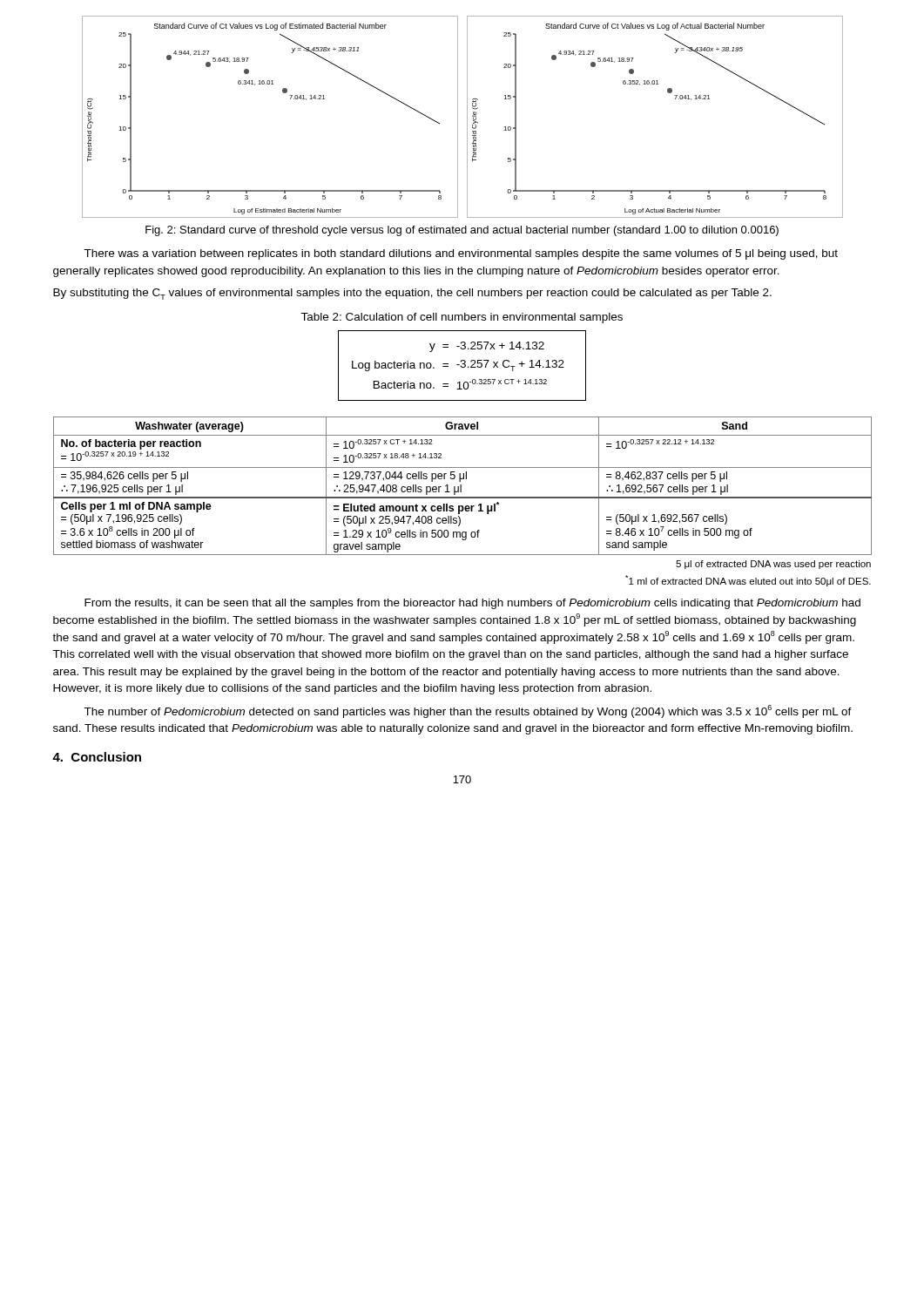Click a continuous plot

click(x=462, y=117)
